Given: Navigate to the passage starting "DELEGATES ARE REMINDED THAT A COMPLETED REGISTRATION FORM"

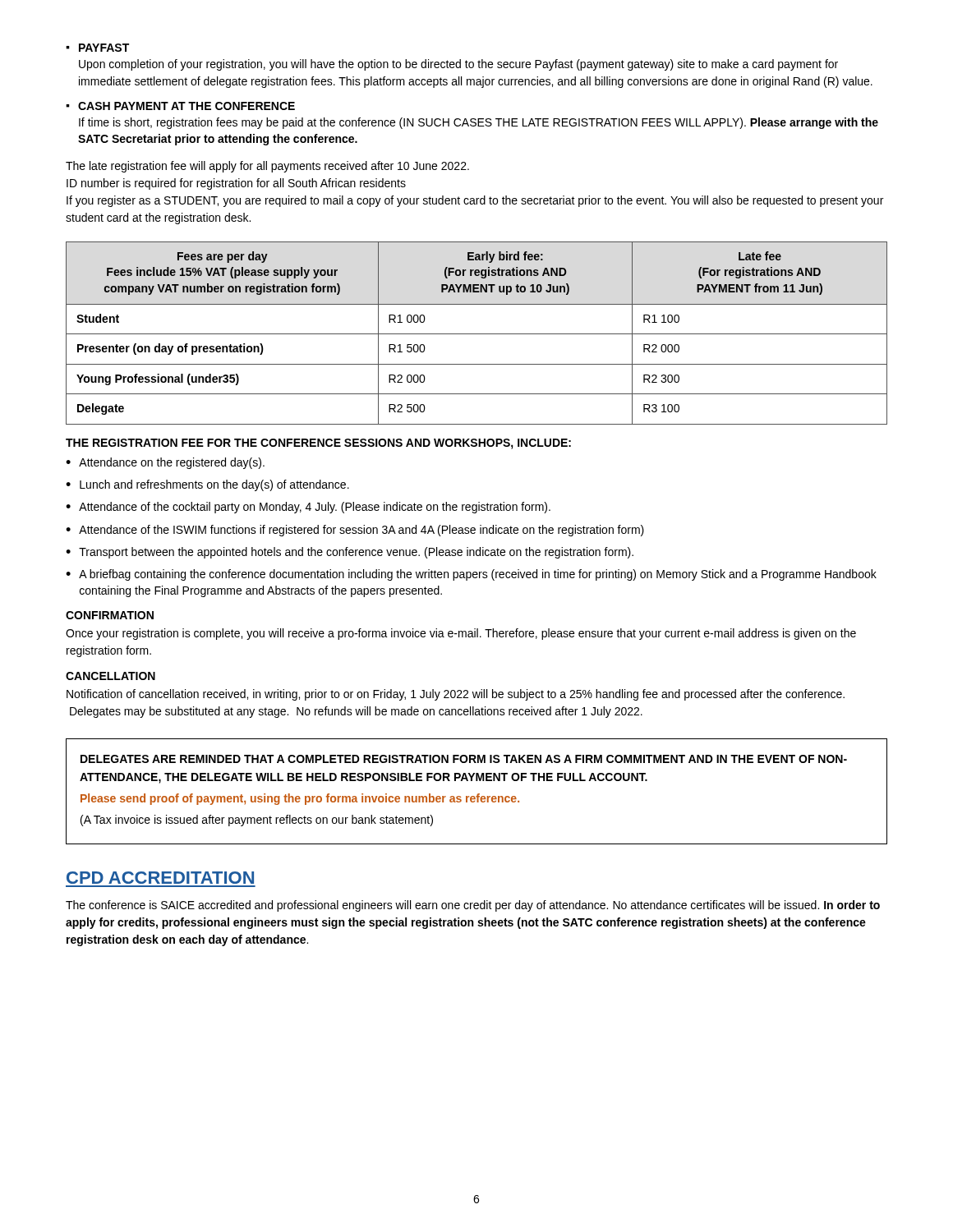Looking at the screenshot, I should pyautogui.click(x=476, y=790).
